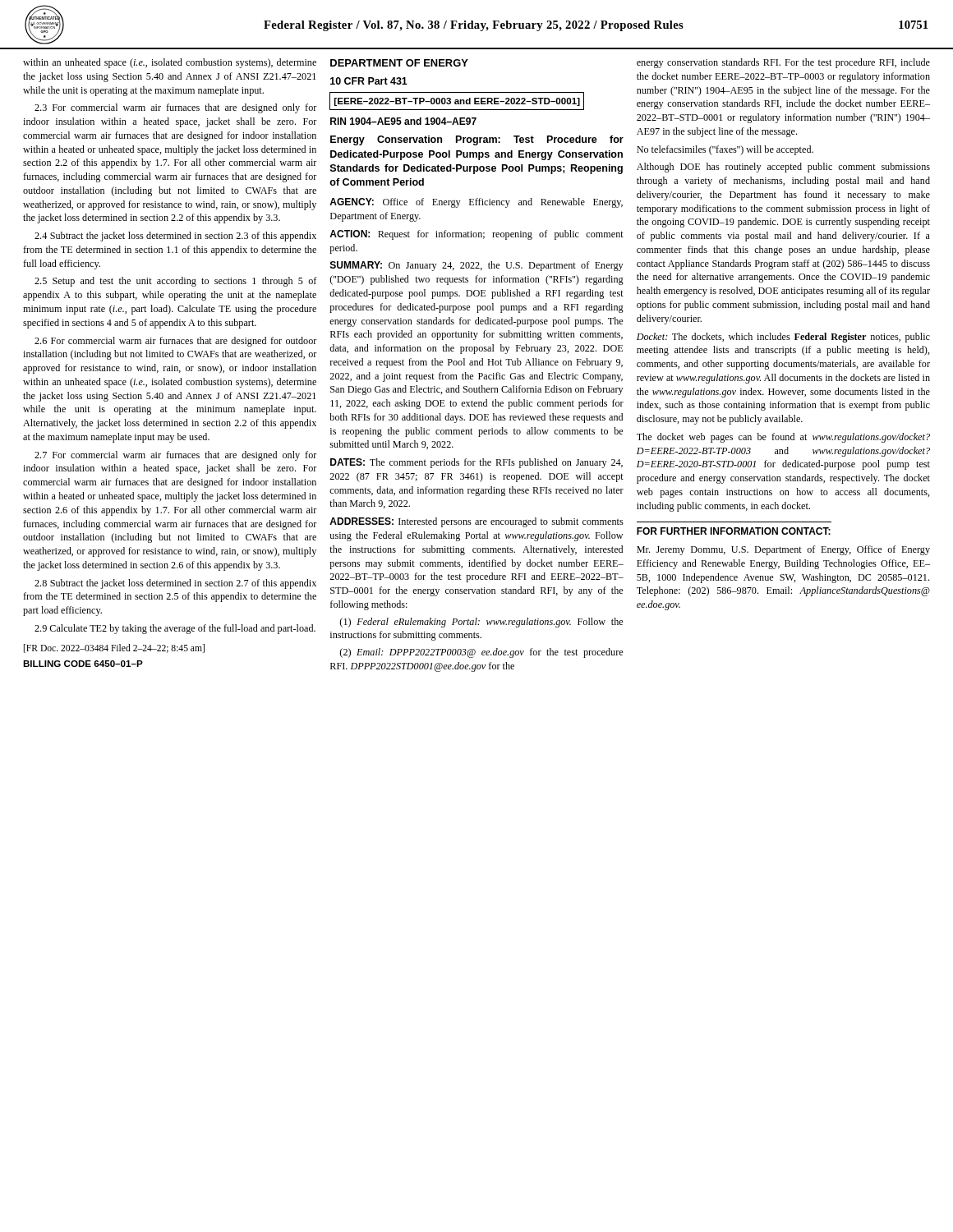Click on the block starting "Mr. Jeremy Dommu, U.S. Department"

[783, 577]
